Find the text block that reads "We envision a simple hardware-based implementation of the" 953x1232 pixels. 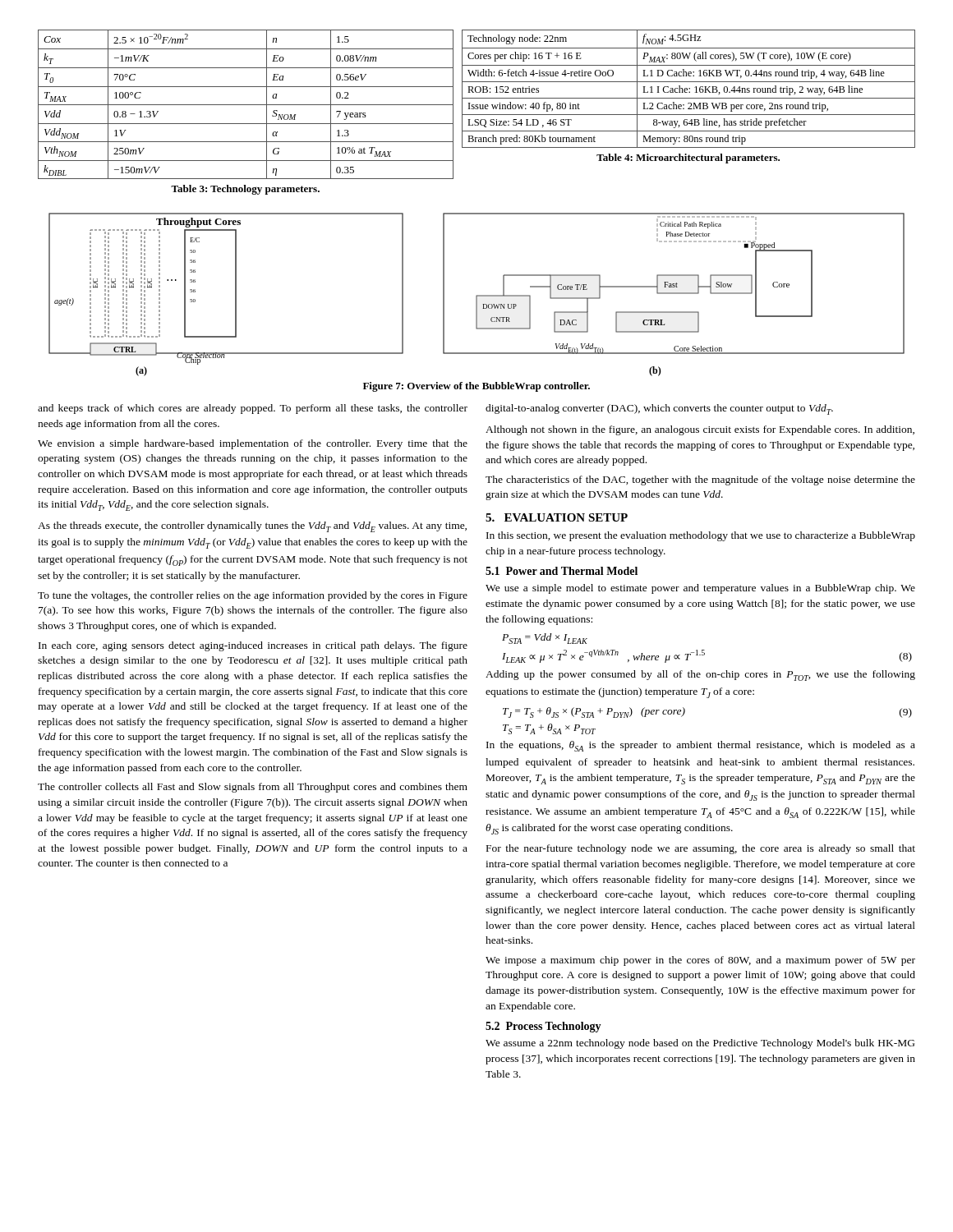tap(253, 475)
